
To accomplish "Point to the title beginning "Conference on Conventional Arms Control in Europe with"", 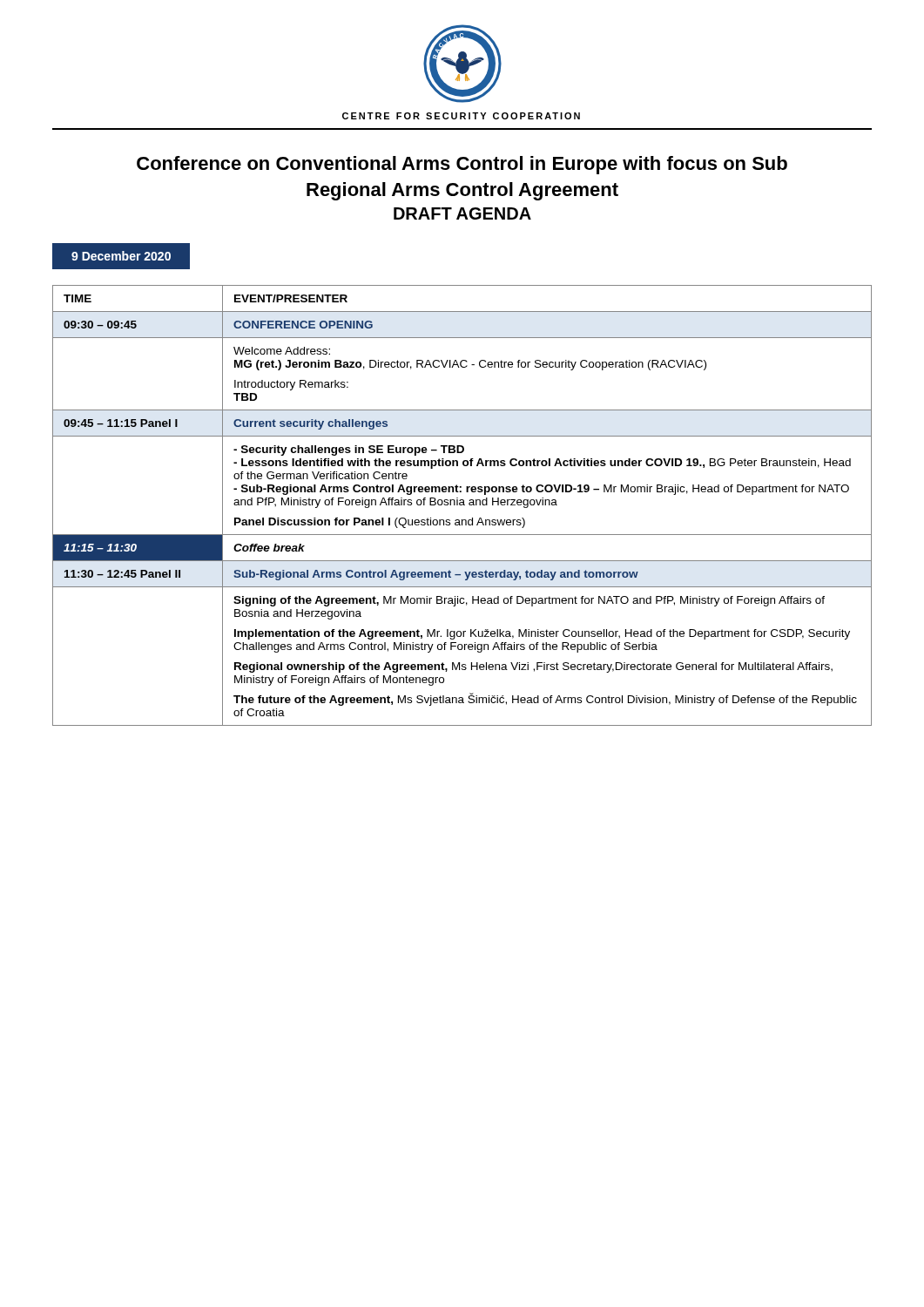I will point(462,187).
